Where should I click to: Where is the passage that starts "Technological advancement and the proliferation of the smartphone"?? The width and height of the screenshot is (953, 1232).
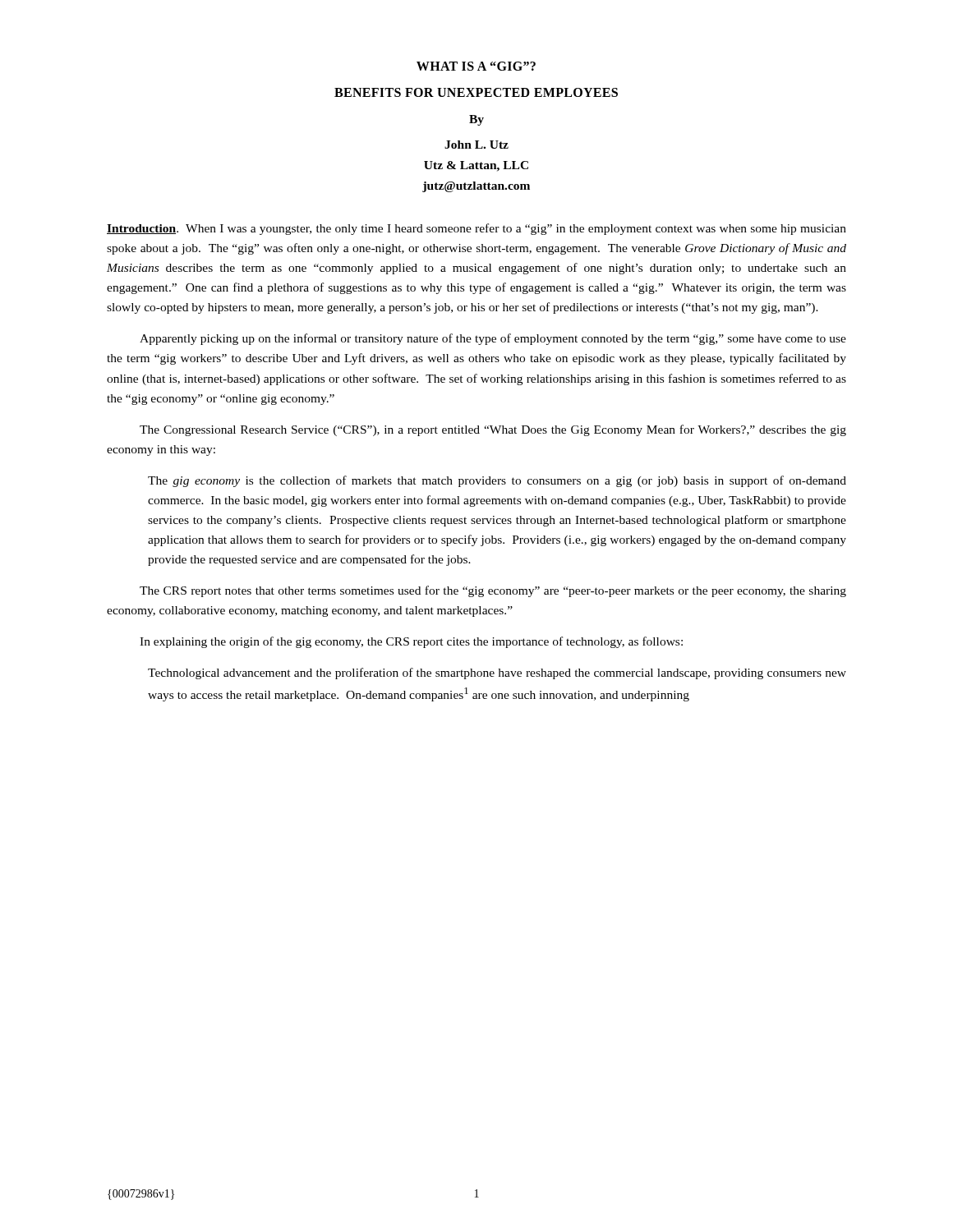(497, 684)
